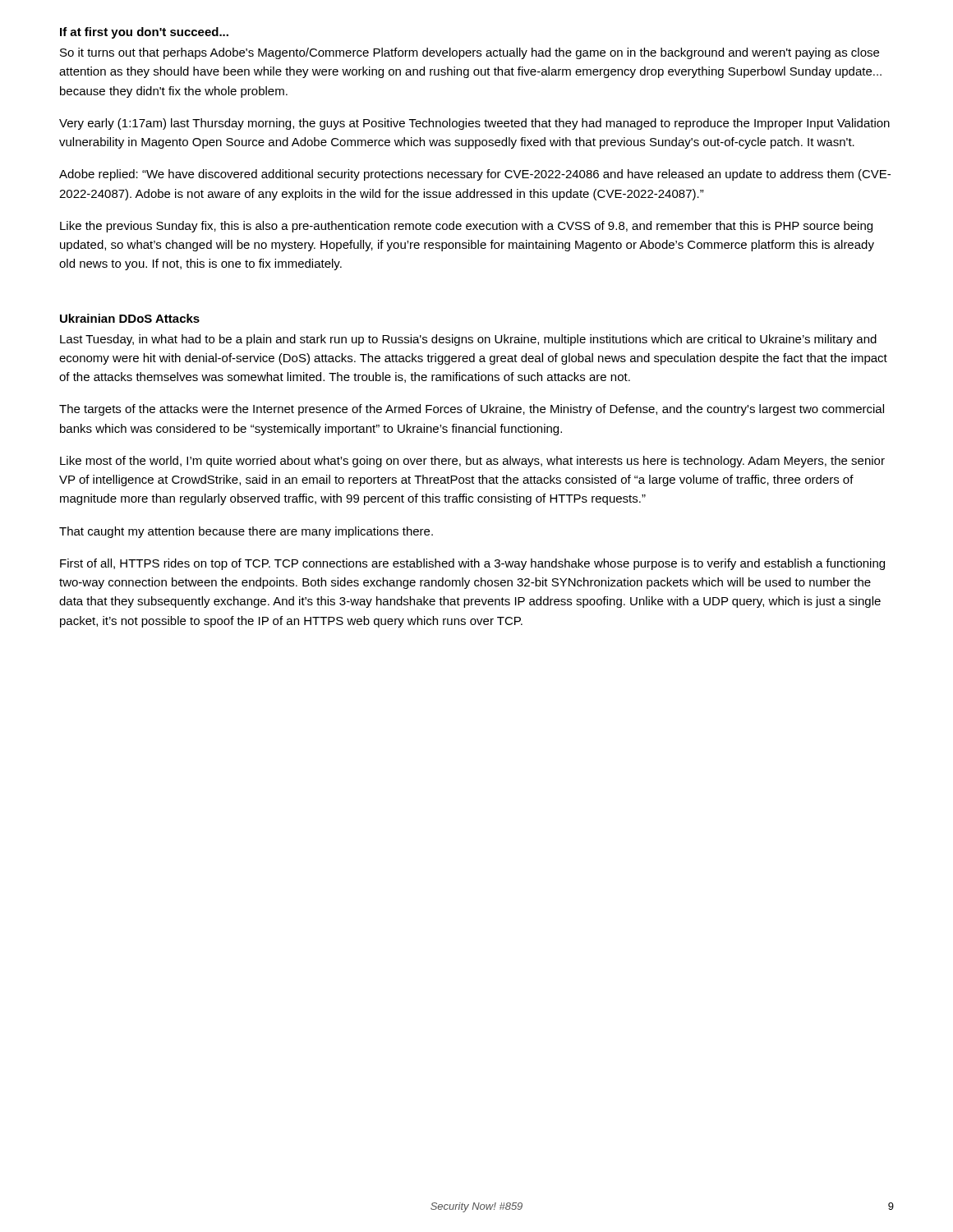Image resolution: width=953 pixels, height=1232 pixels.
Task: Click on the region starting "The targets of the attacks were the Internet"
Action: (472, 418)
